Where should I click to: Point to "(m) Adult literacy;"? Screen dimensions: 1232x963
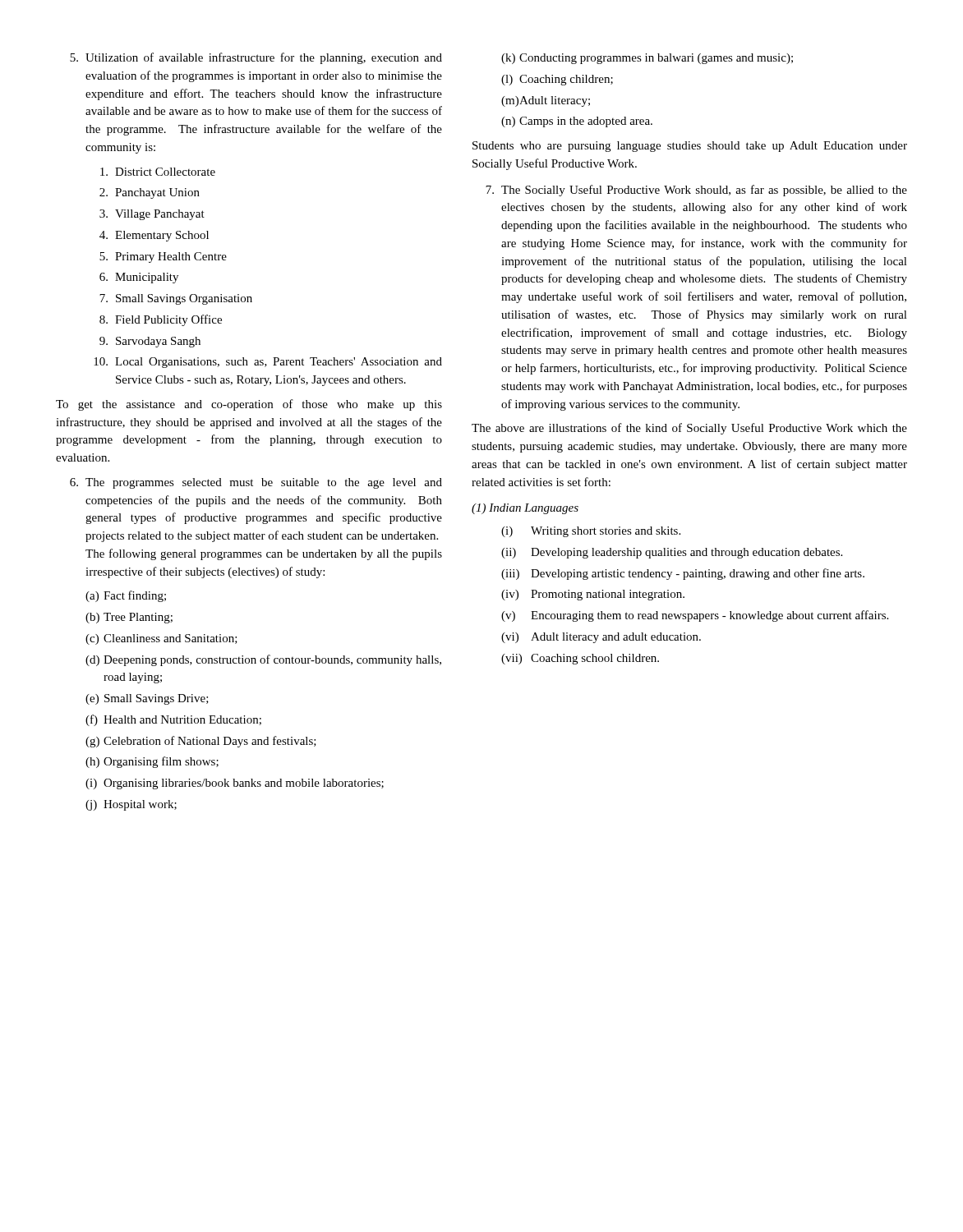pos(546,100)
